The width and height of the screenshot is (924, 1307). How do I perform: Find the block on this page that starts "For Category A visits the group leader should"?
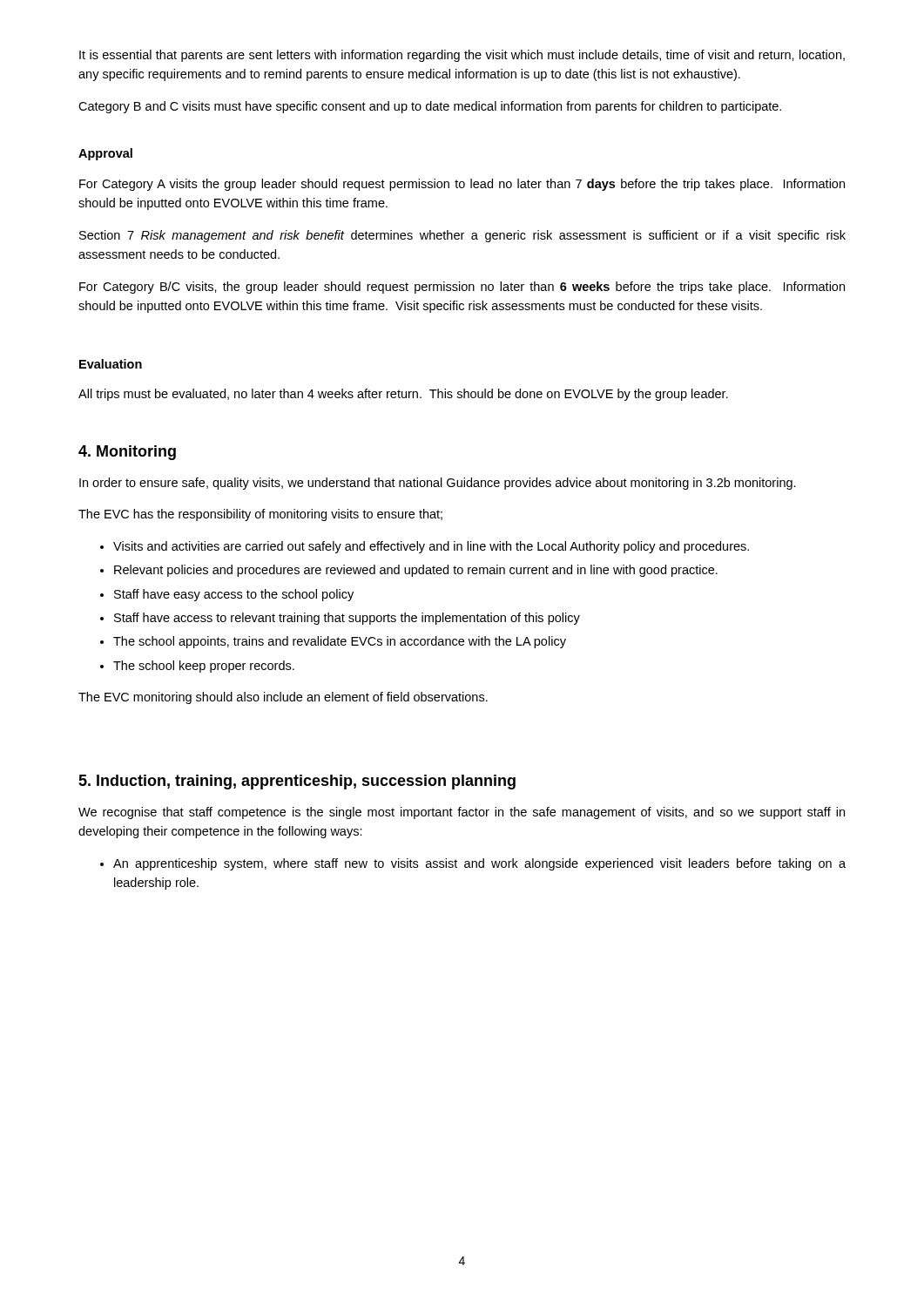(x=462, y=194)
